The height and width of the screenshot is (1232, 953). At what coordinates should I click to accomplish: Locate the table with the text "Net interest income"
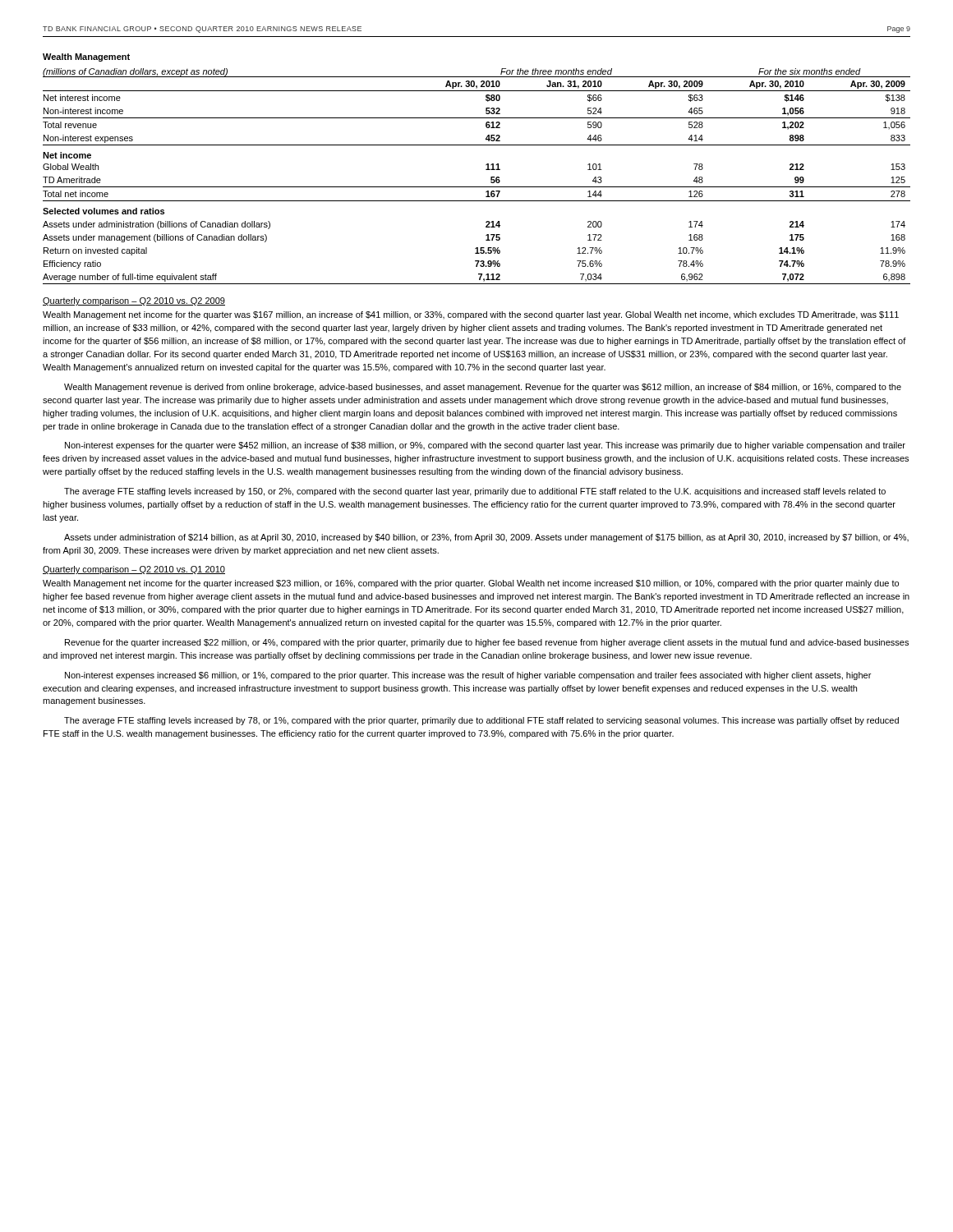click(x=476, y=175)
